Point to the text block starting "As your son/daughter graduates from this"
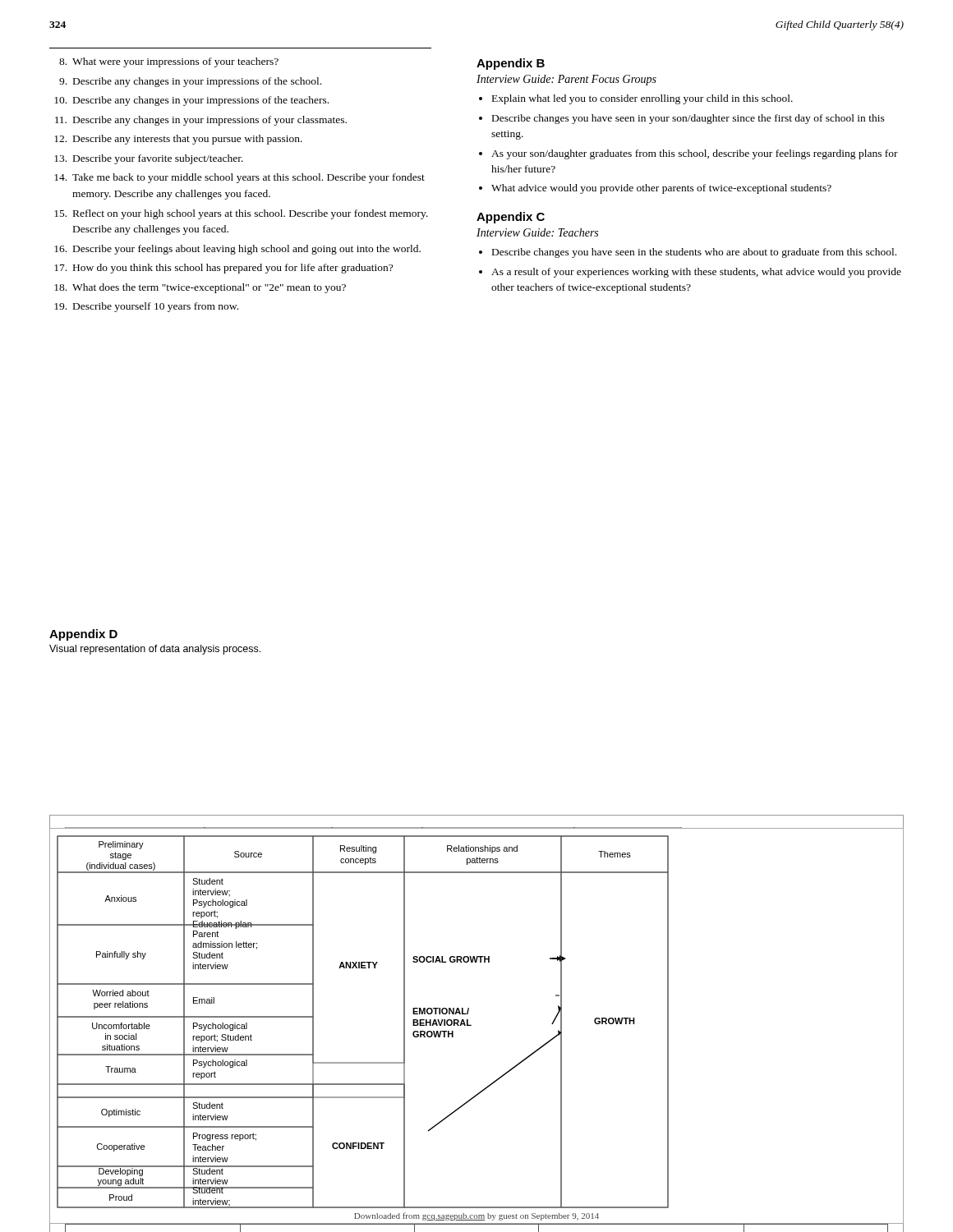This screenshot has height=1232, width=953. [694, 161]
